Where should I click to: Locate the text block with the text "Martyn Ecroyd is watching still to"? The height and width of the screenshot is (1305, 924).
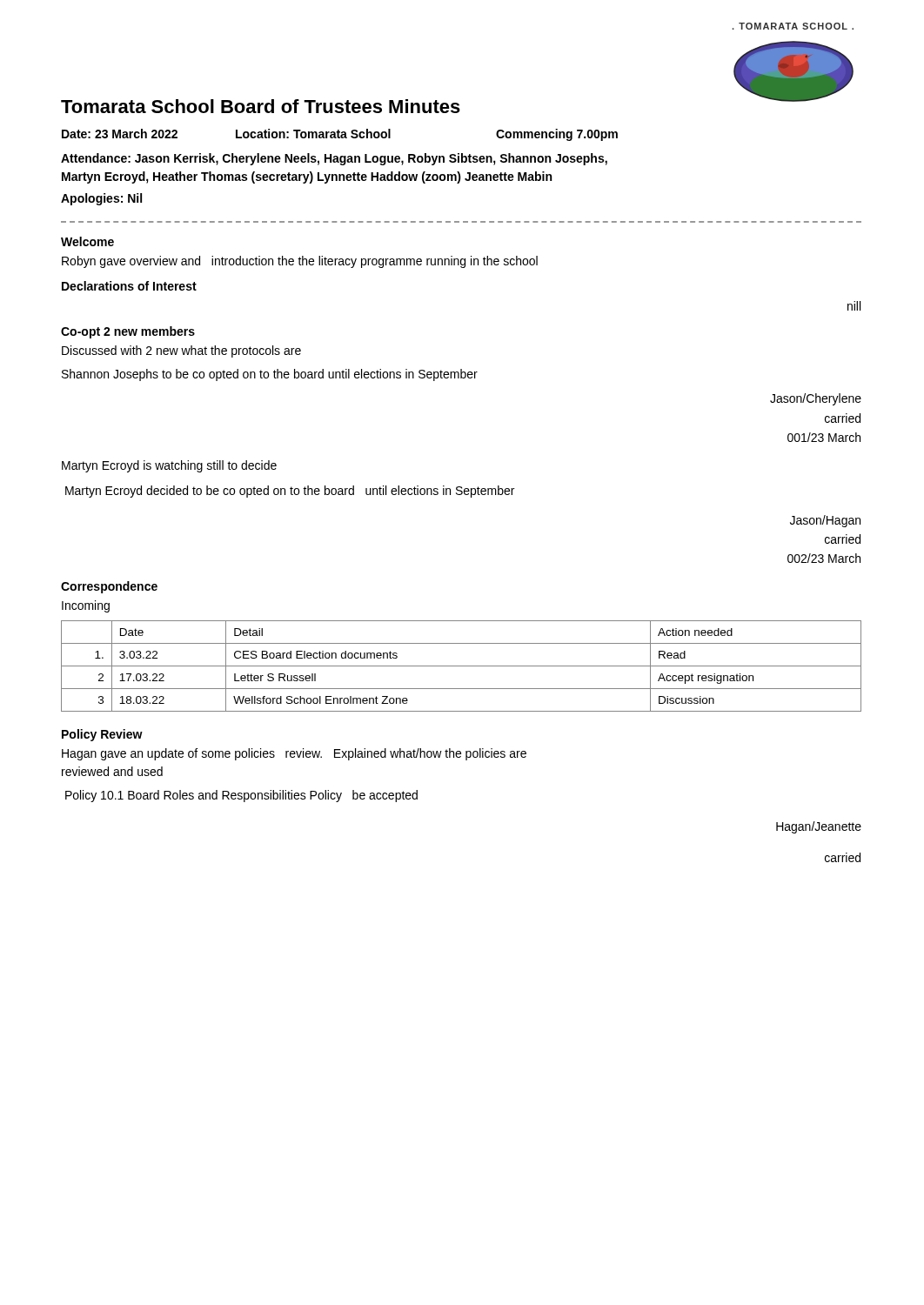tap(169, 465)
